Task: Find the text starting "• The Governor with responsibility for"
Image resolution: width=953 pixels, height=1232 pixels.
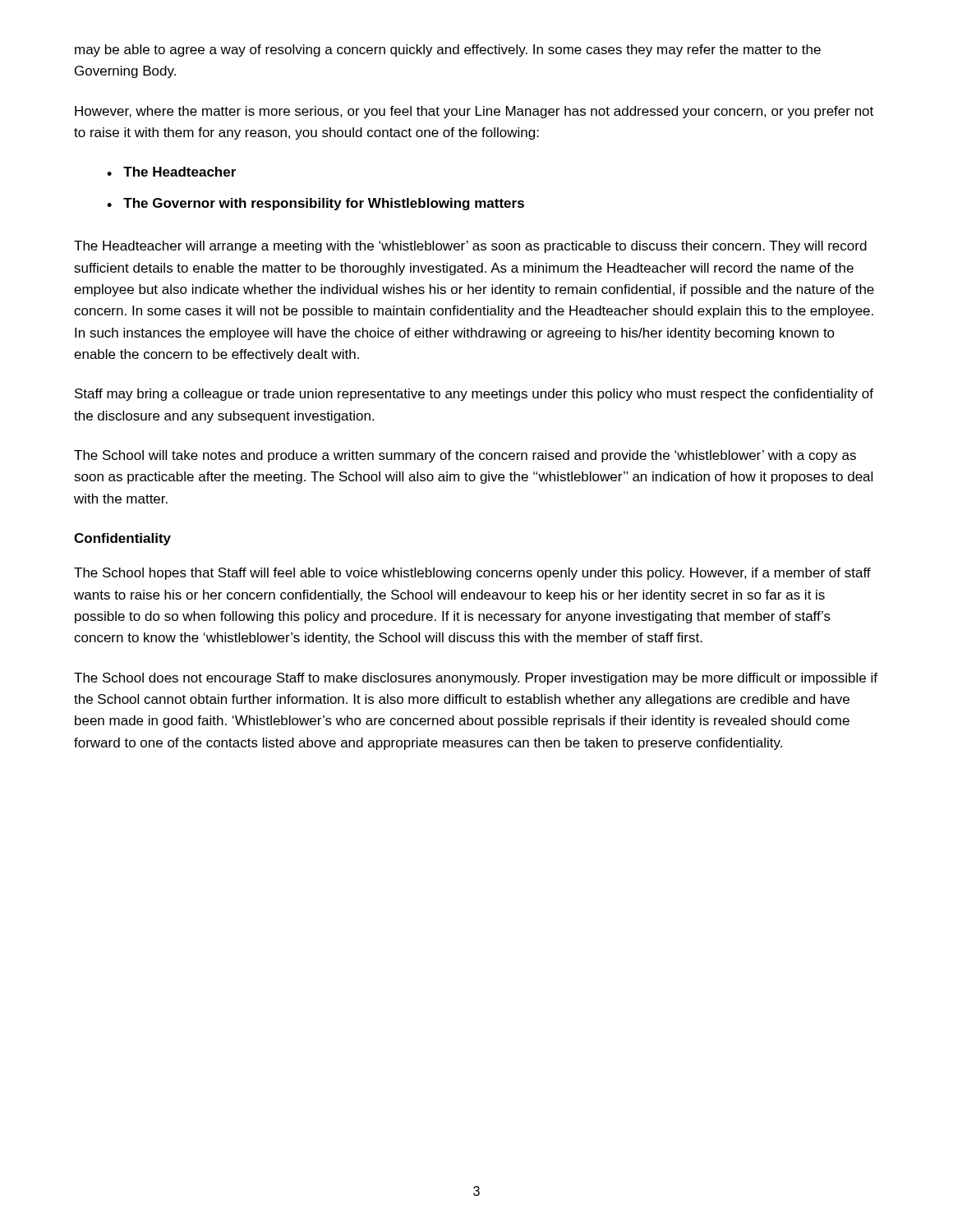Action: tap(316, 205)
